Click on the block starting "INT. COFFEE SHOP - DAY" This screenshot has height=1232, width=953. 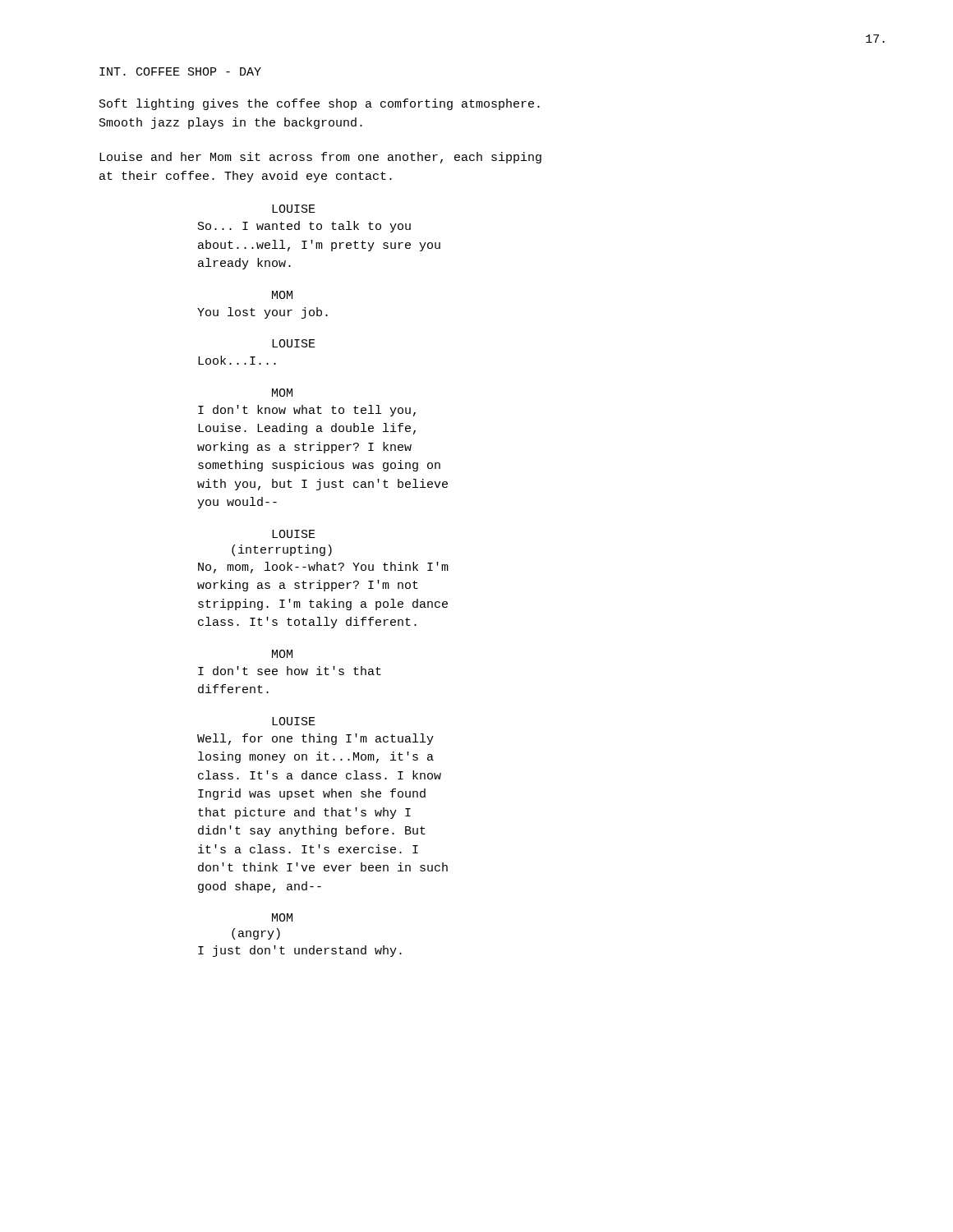click(180, 73)
